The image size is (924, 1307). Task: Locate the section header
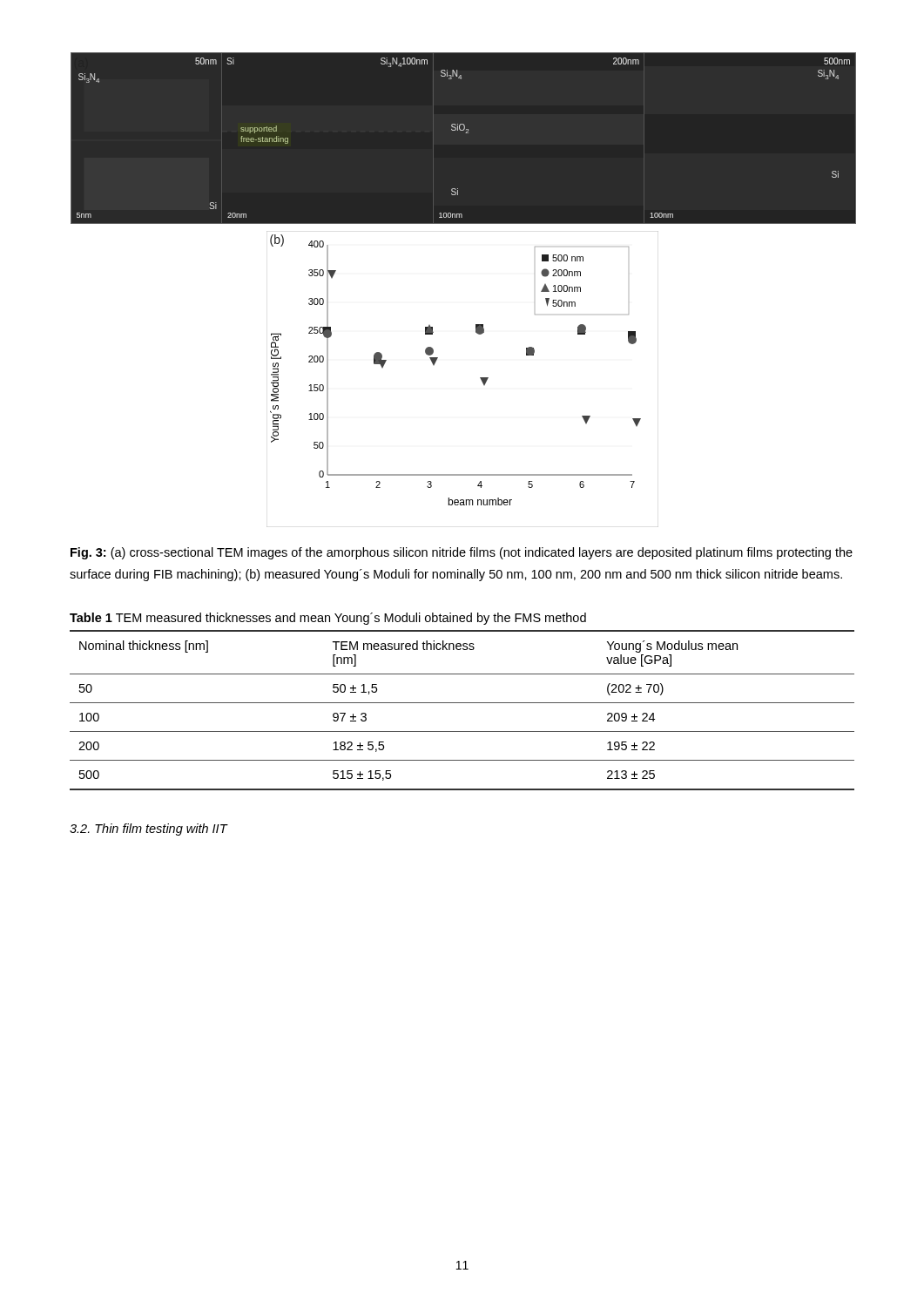click(148, 829)
